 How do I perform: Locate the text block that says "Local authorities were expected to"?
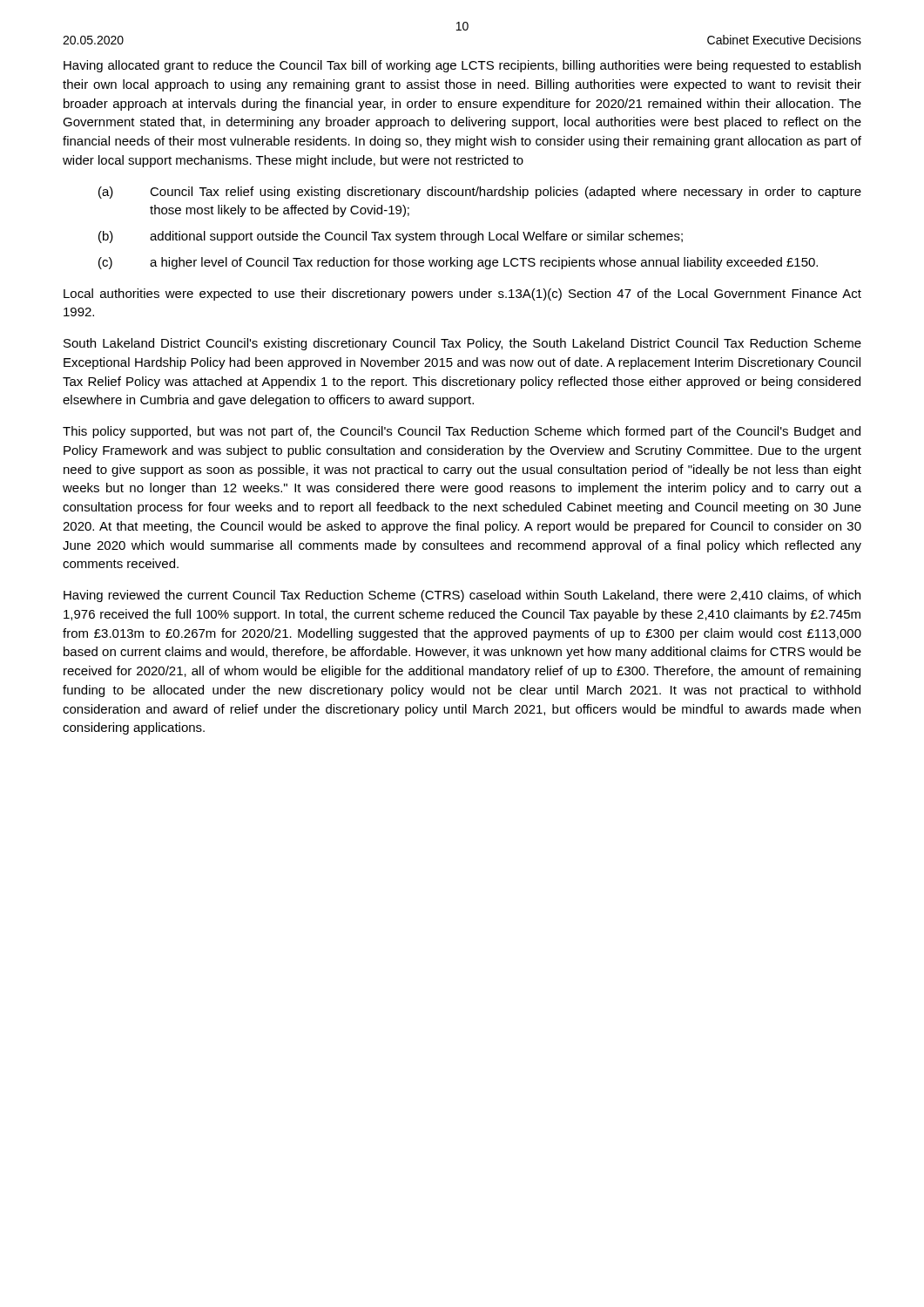[462, 302]
